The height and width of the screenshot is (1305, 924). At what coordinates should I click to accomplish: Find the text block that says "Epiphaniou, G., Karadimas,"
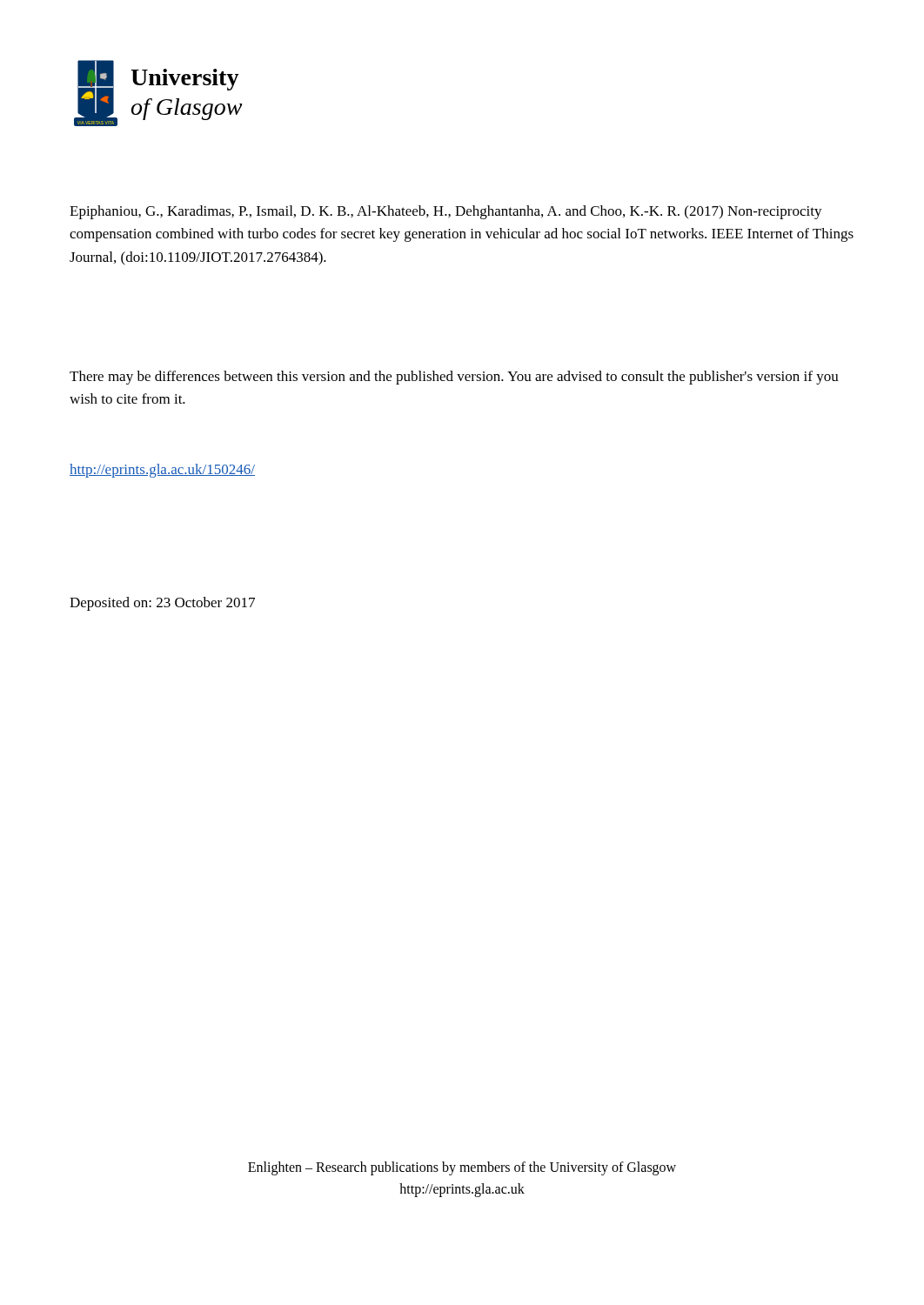462,234
